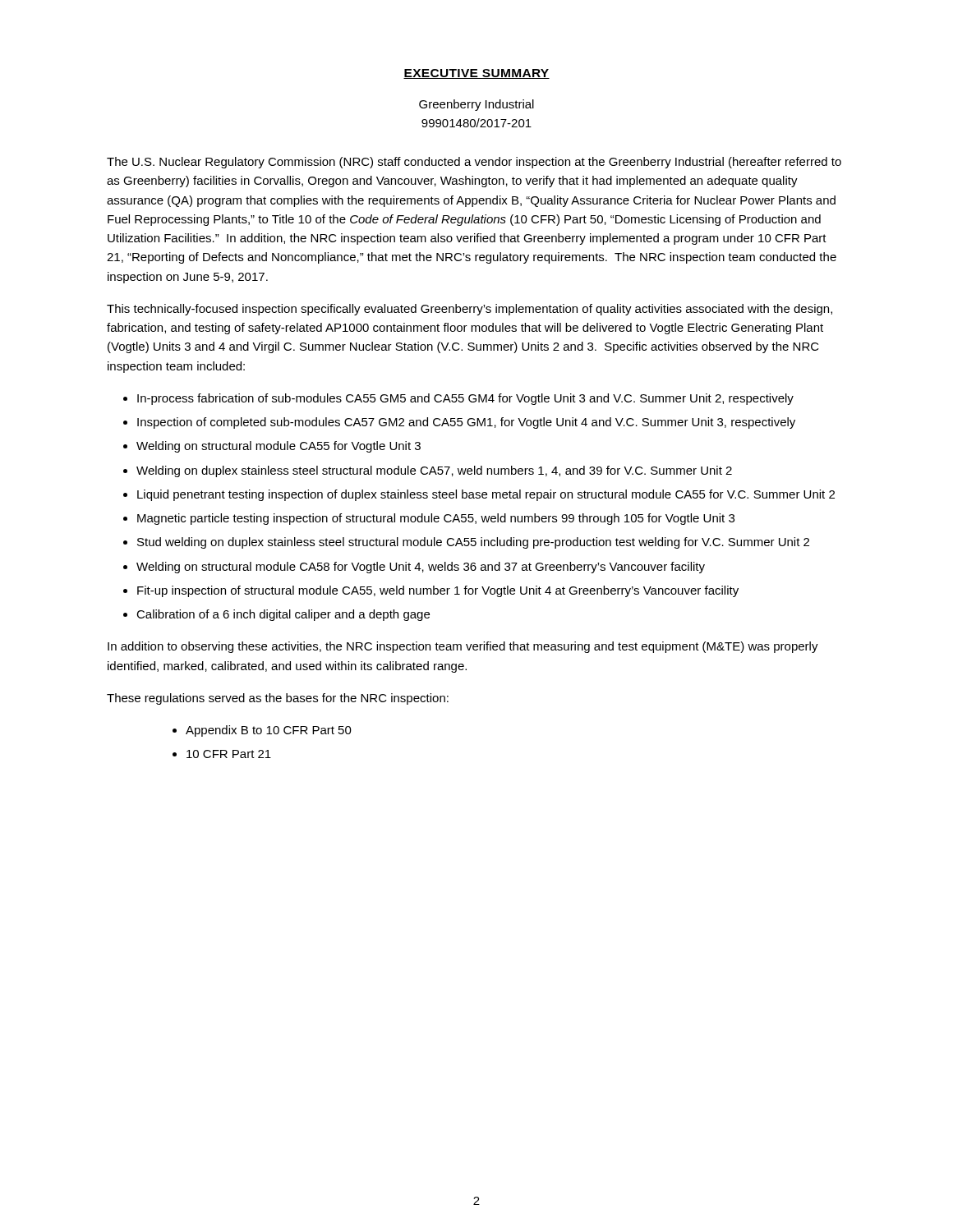Find the block starting "Inspection of completed sub-modules"
Screen dimensions: 1232x953
(466, 422)
